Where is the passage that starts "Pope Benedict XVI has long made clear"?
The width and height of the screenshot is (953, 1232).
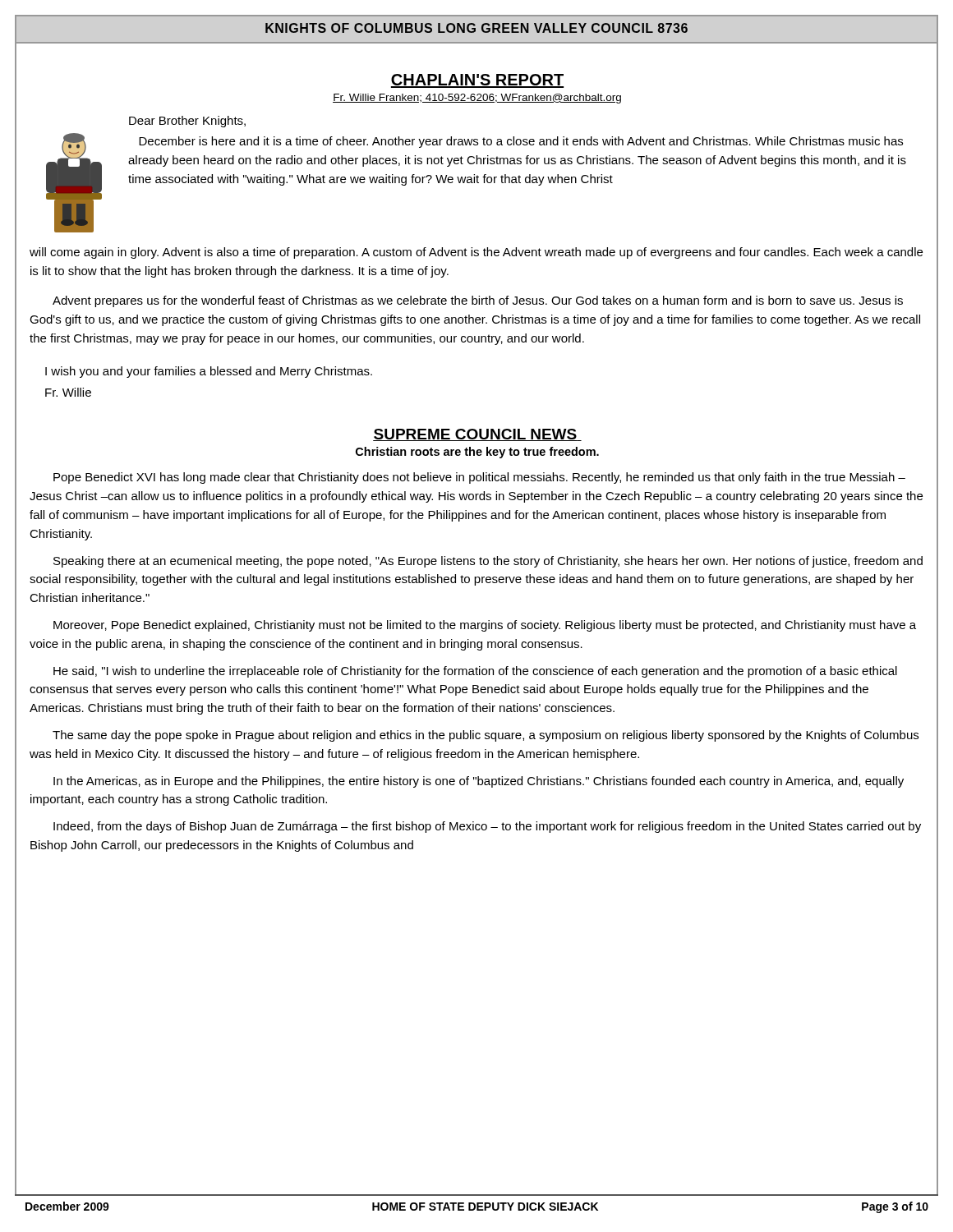point(476,505)
